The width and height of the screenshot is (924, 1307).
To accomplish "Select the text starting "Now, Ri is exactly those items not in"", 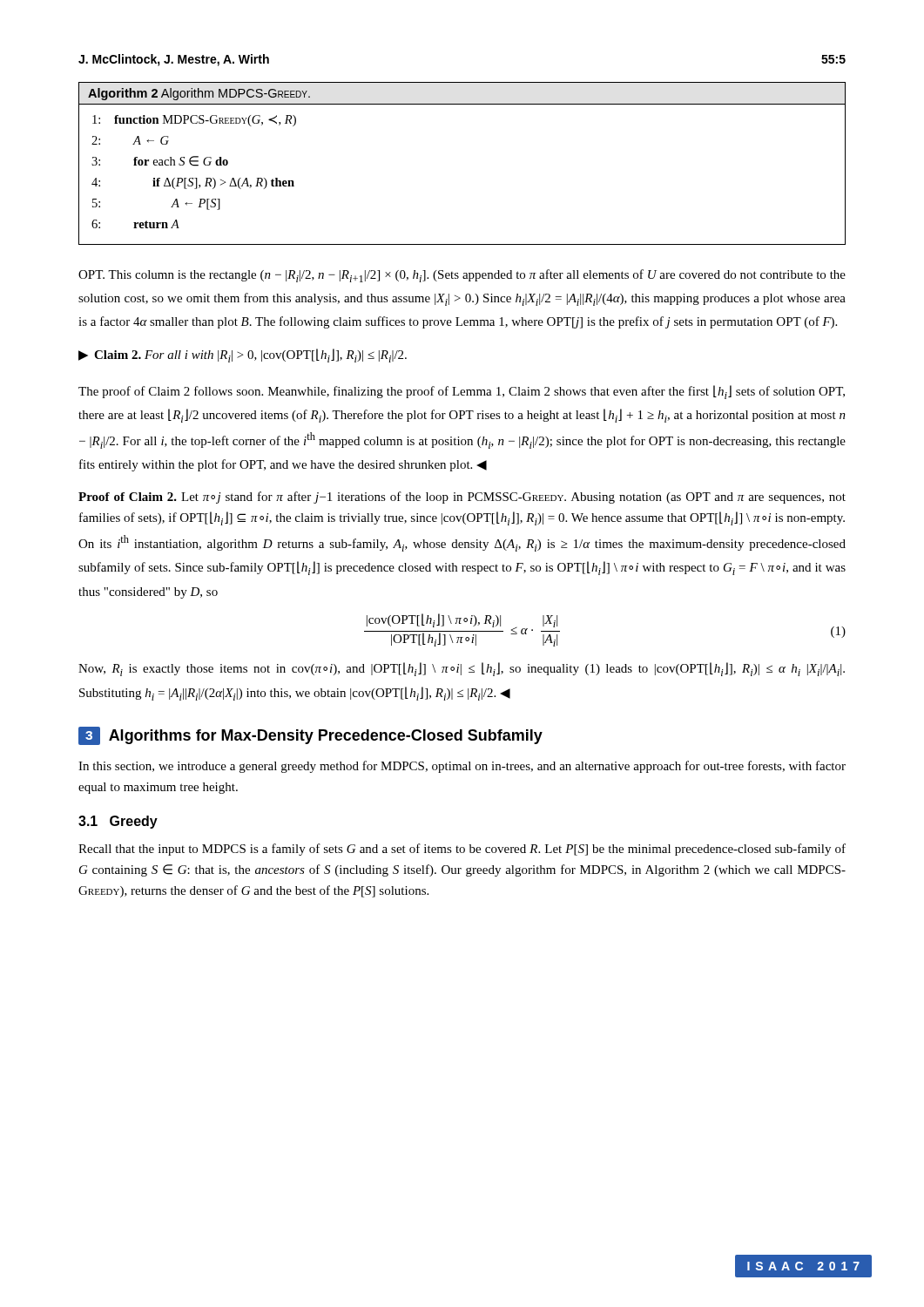I will (x=462, y=682).
